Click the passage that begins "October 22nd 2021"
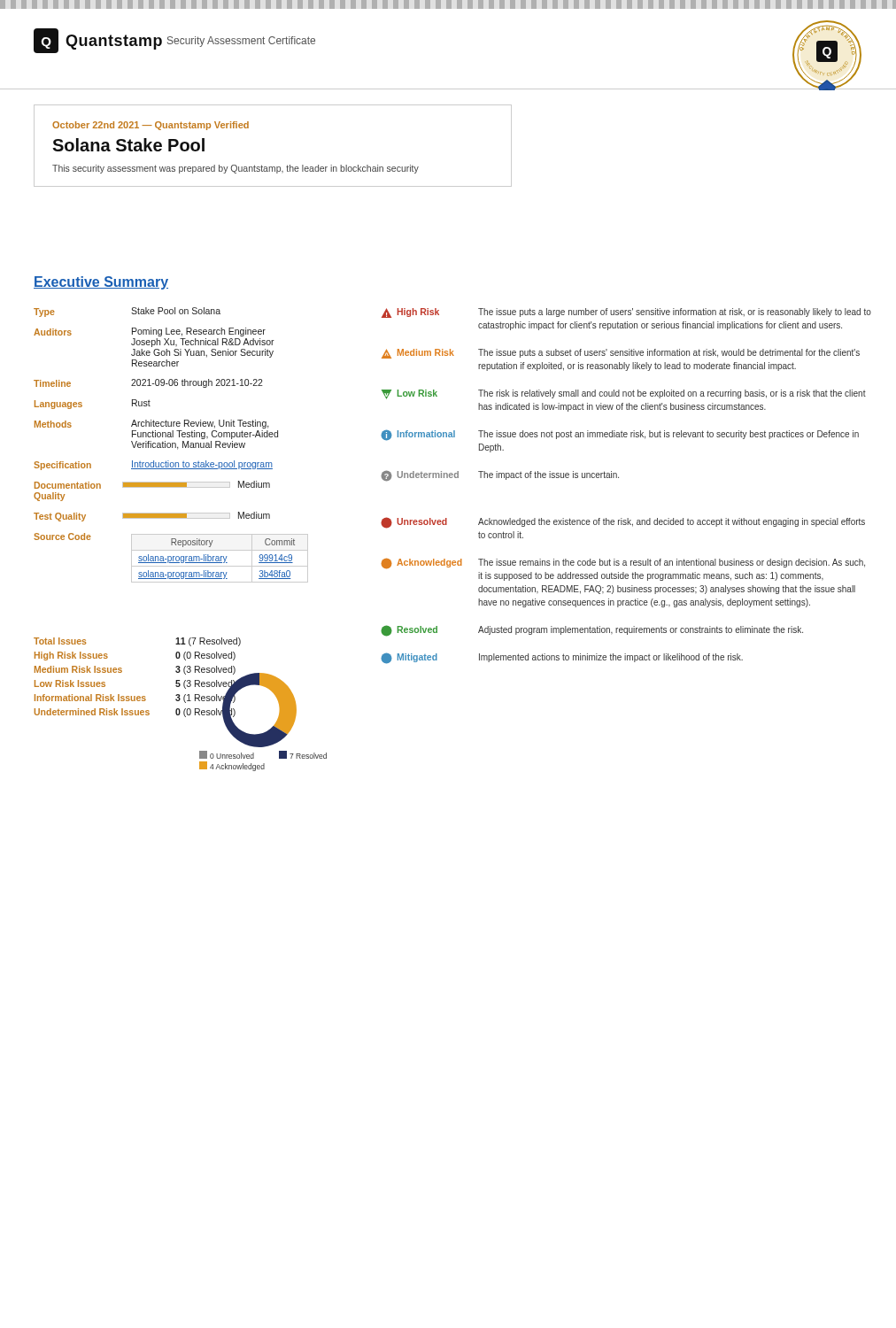 coord(151,126)
